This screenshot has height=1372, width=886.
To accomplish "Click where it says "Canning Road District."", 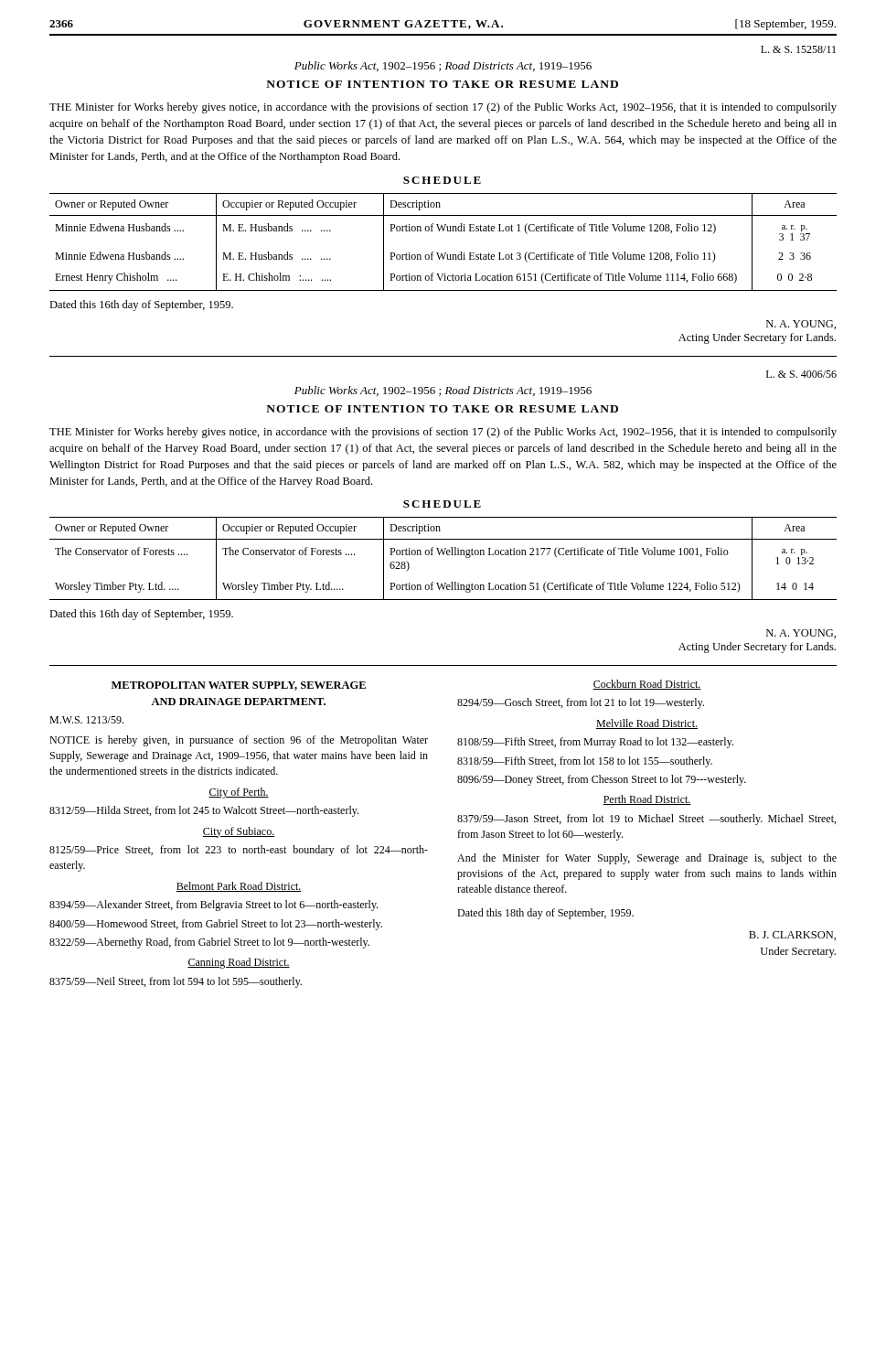I will [x=239, y=963].
